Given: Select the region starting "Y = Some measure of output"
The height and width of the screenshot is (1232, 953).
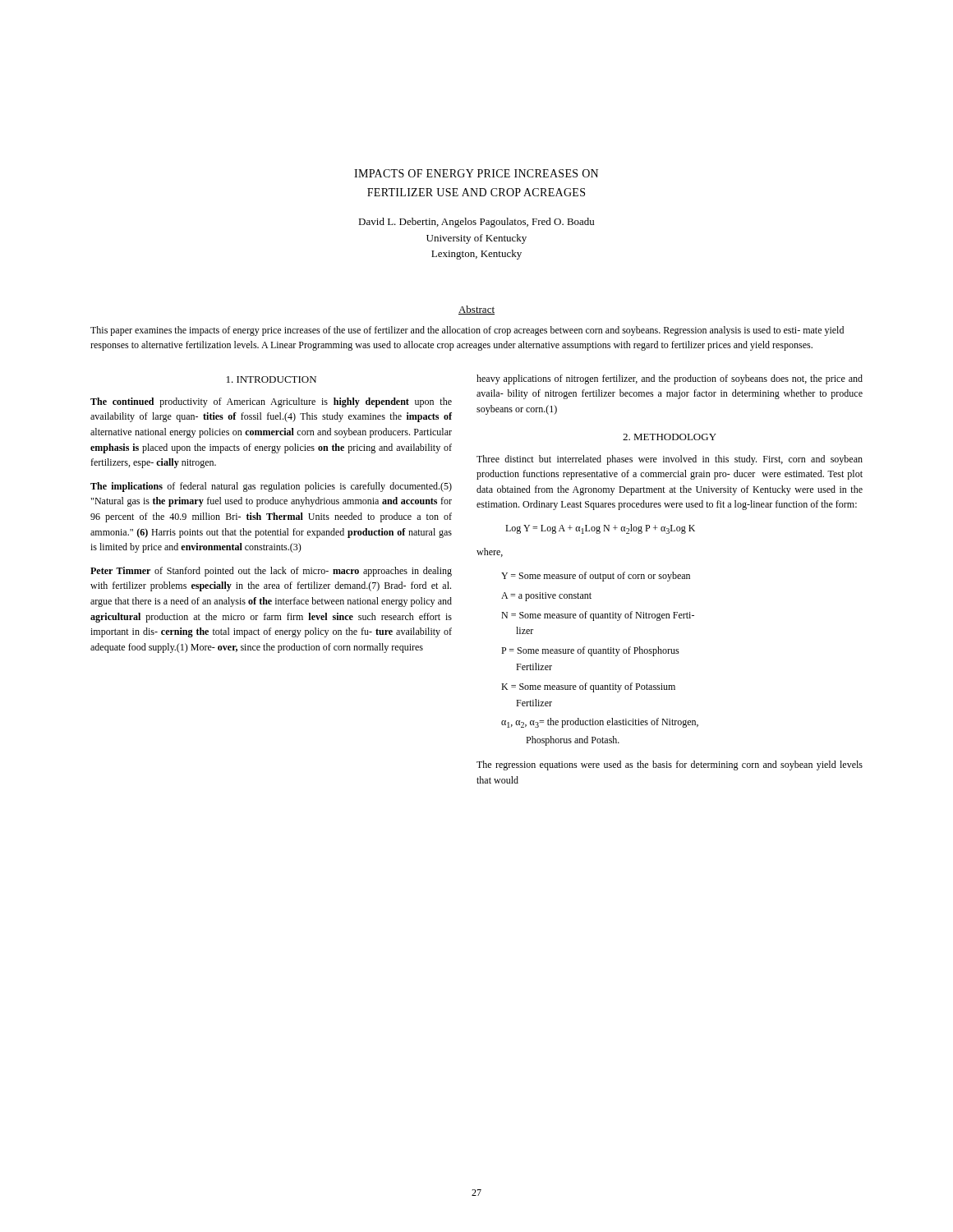Looking at the screenshot, I should click(596, 576).
